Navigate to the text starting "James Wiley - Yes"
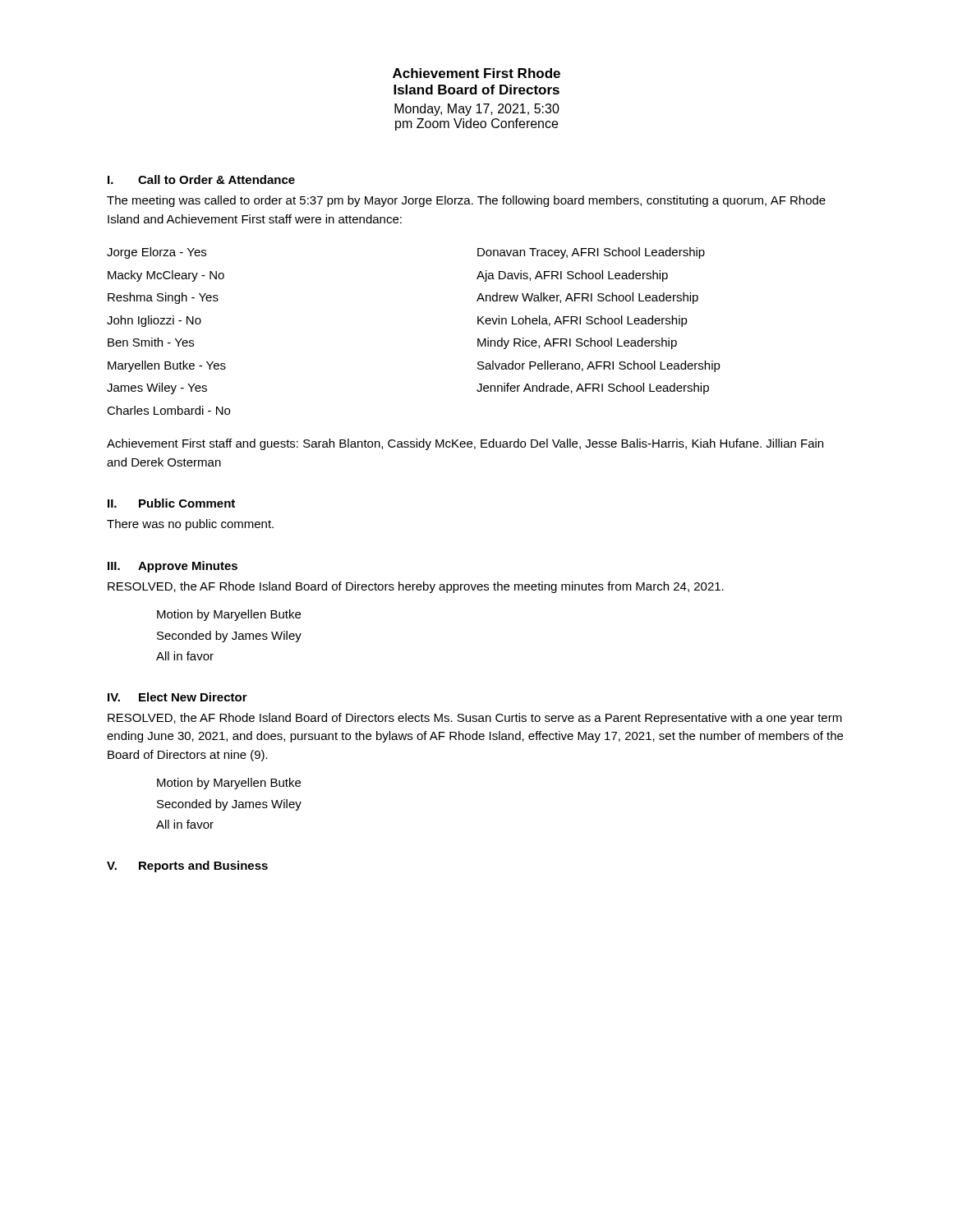953x1232 pixels. pos(157,387)
